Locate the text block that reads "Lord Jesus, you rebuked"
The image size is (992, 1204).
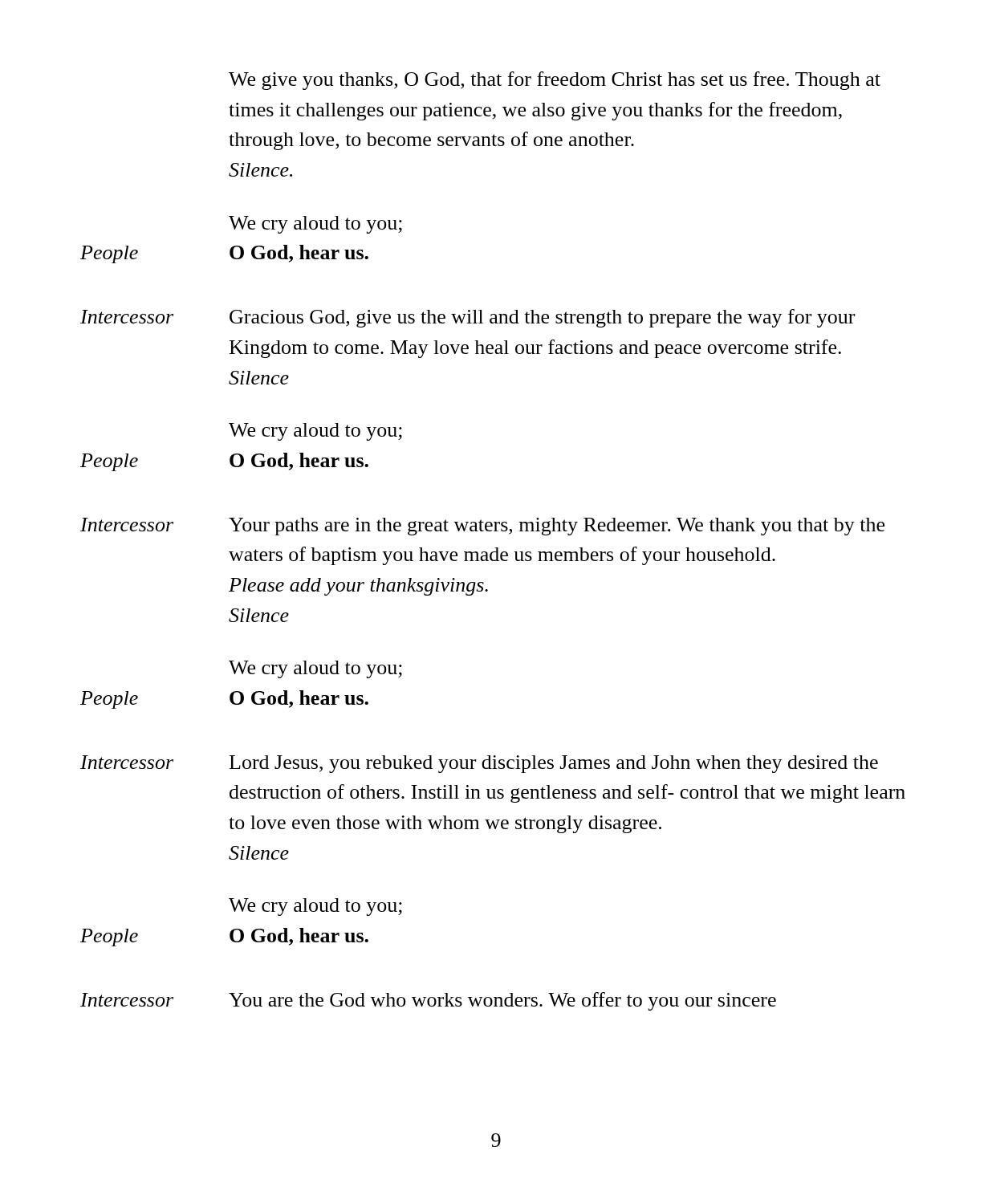(x=567, y=807)
